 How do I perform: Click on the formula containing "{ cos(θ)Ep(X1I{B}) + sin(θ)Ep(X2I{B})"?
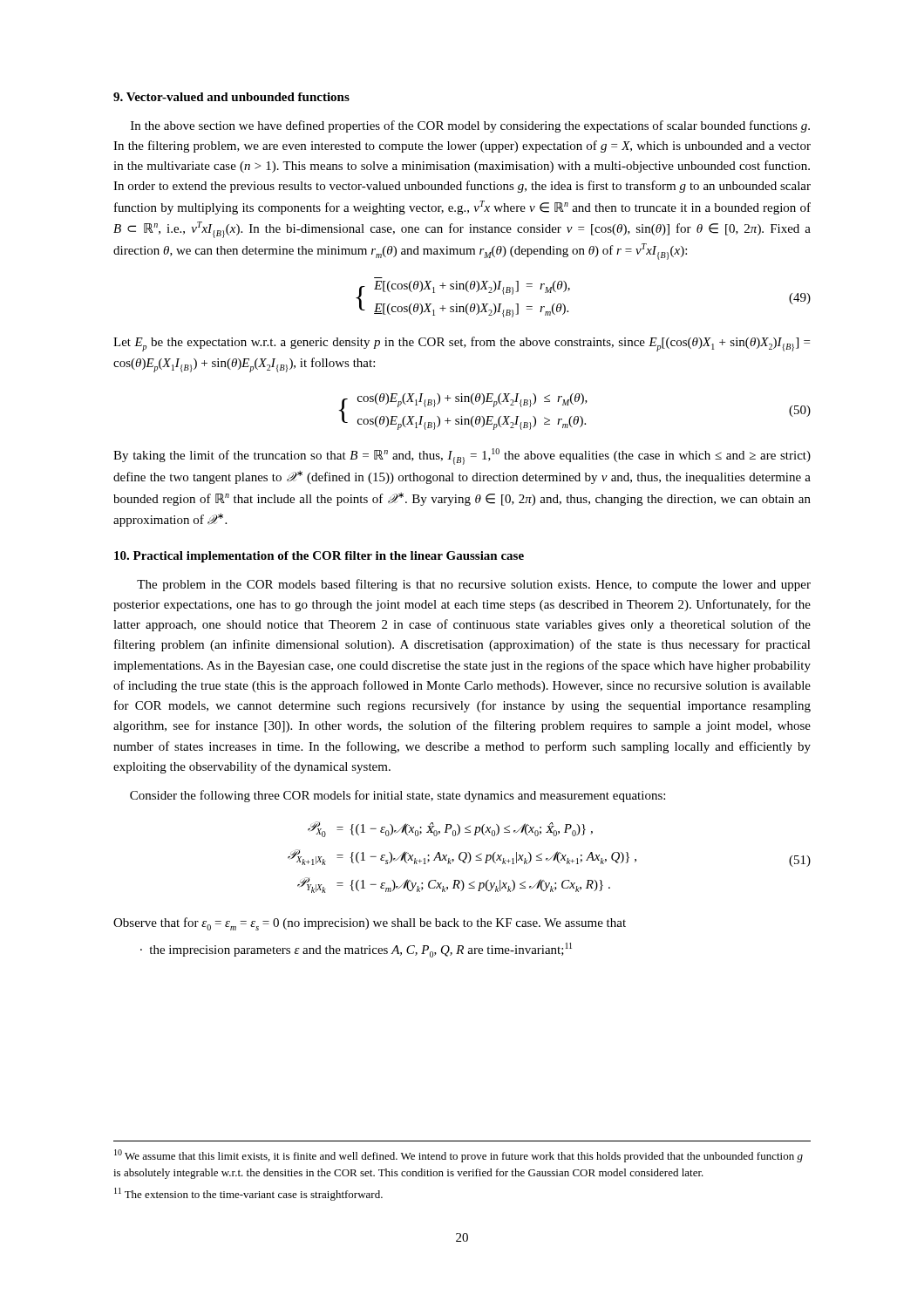[x=573, y=410]
